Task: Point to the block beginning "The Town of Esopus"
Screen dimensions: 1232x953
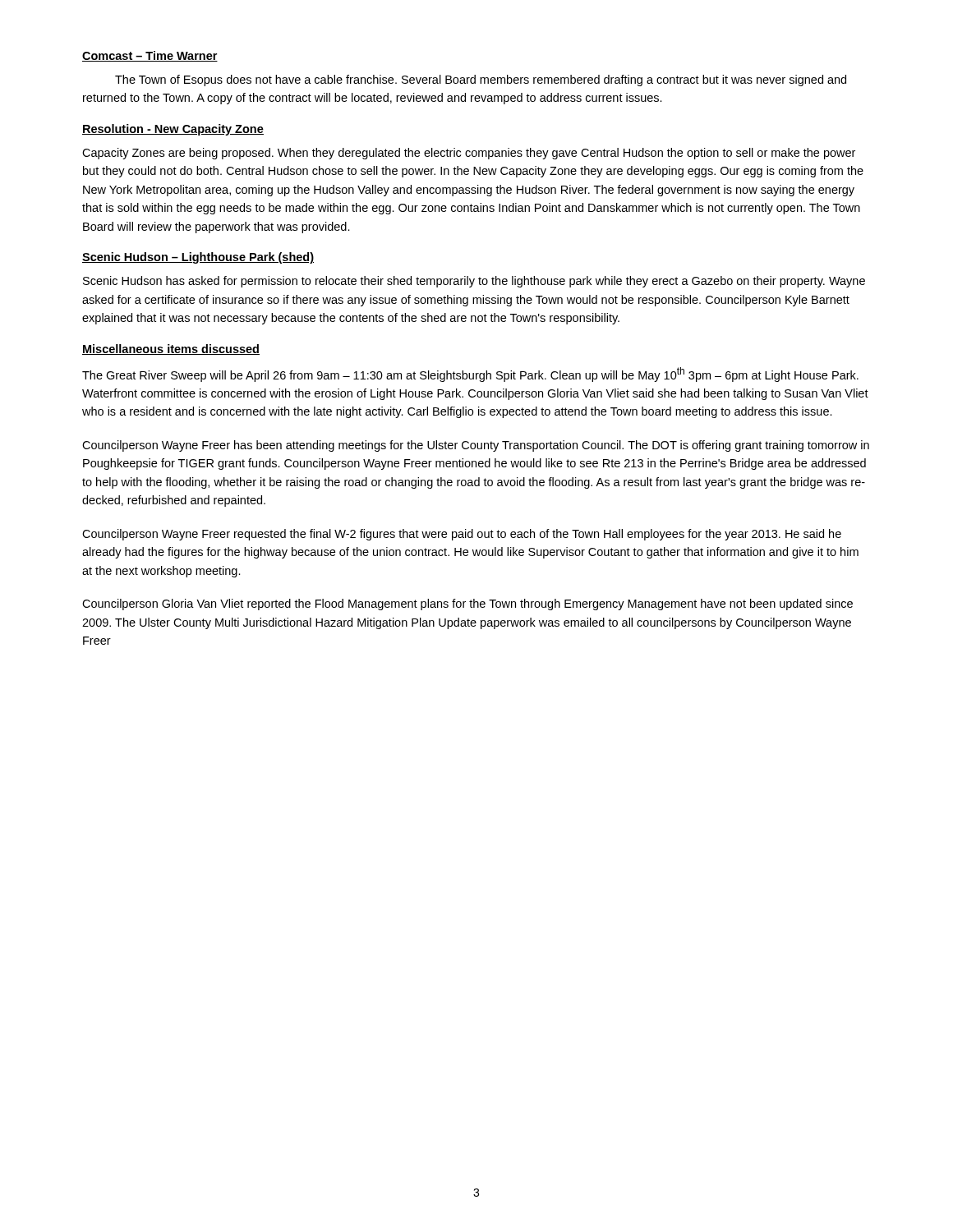Action: tap(465, 89)
